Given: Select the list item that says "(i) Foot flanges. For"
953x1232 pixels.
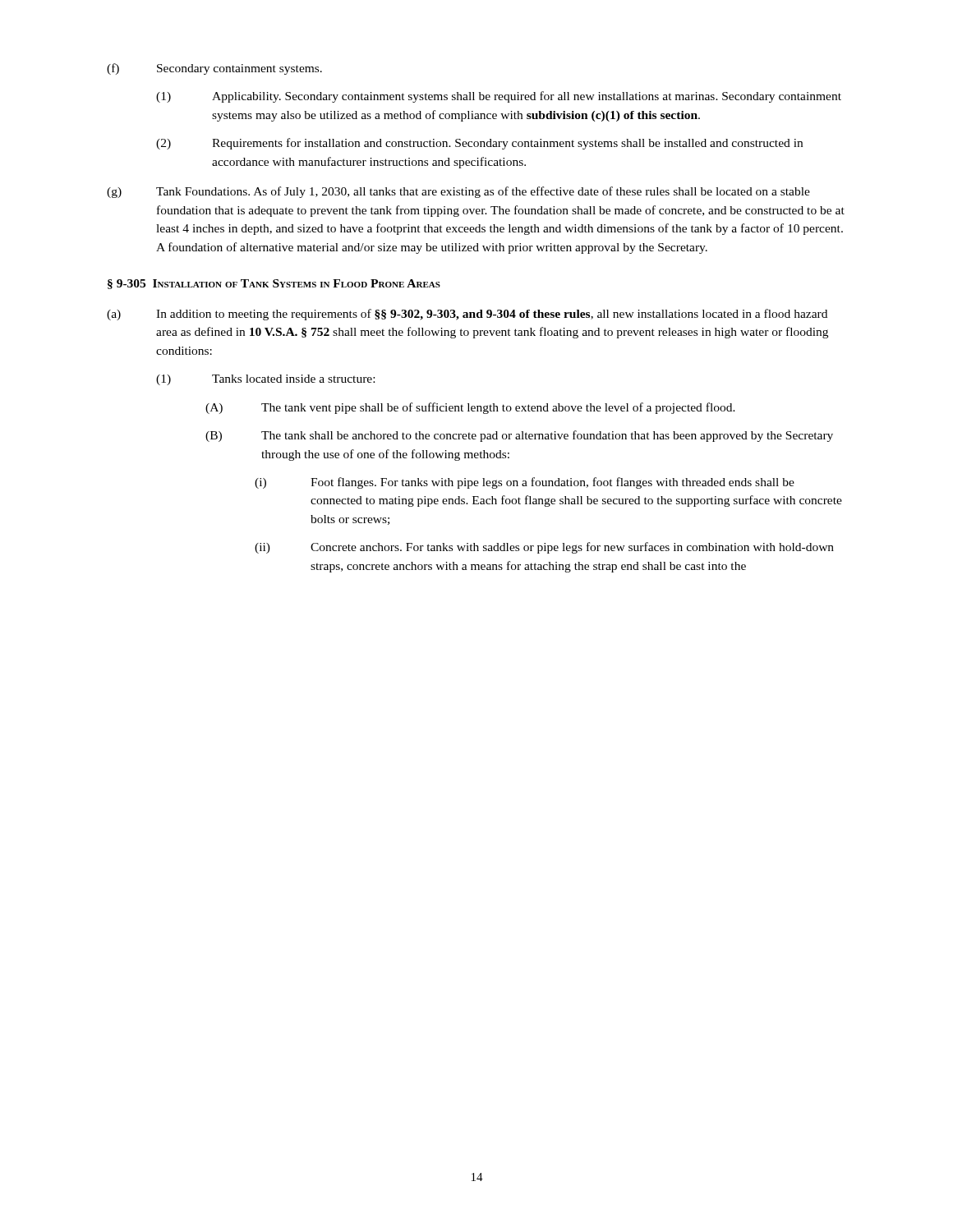Looking at the screenshot, I should click(550, 501).
